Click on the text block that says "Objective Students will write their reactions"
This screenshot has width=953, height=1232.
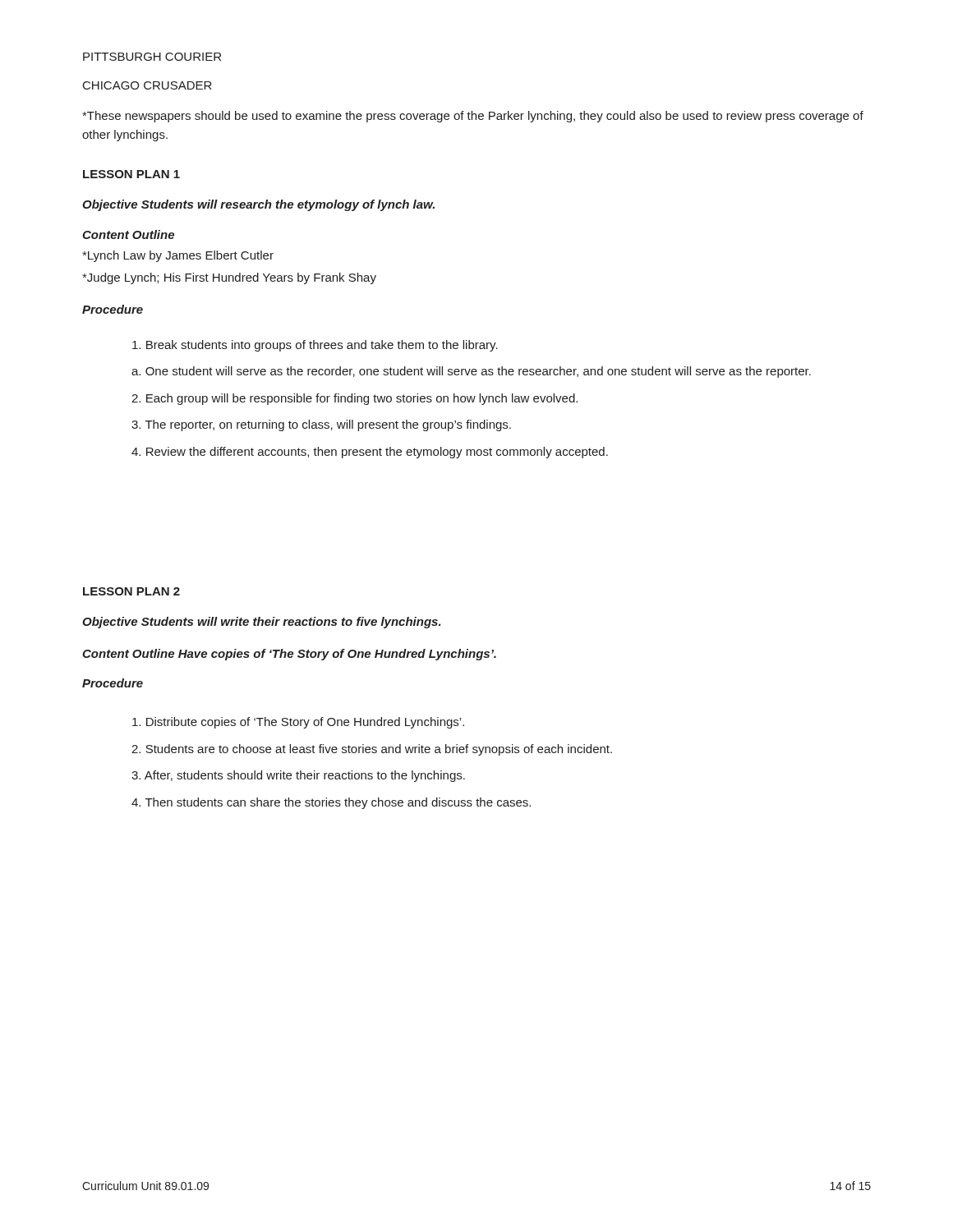click(x=262, y=621)
